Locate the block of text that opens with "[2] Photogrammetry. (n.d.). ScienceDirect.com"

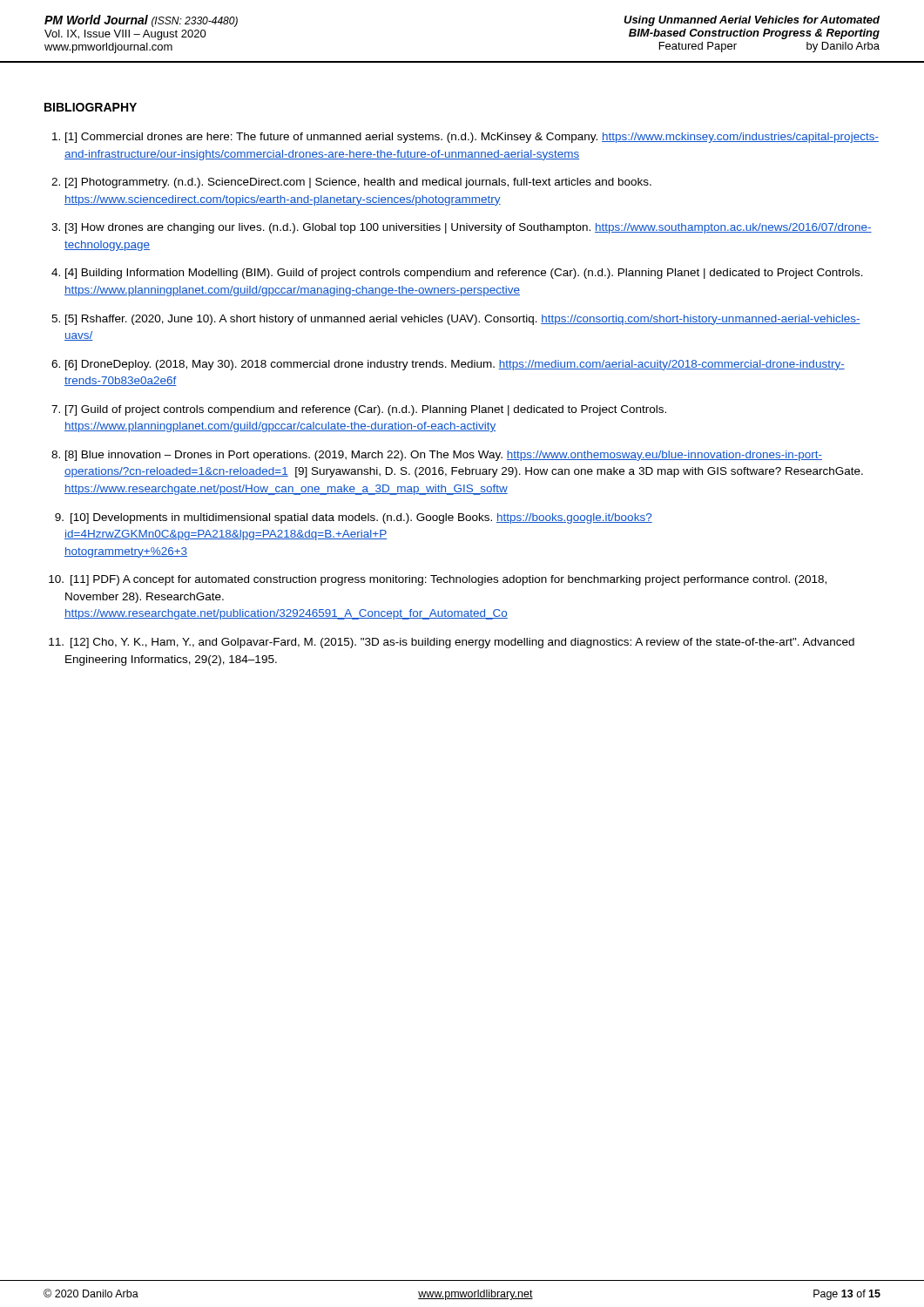358,190
